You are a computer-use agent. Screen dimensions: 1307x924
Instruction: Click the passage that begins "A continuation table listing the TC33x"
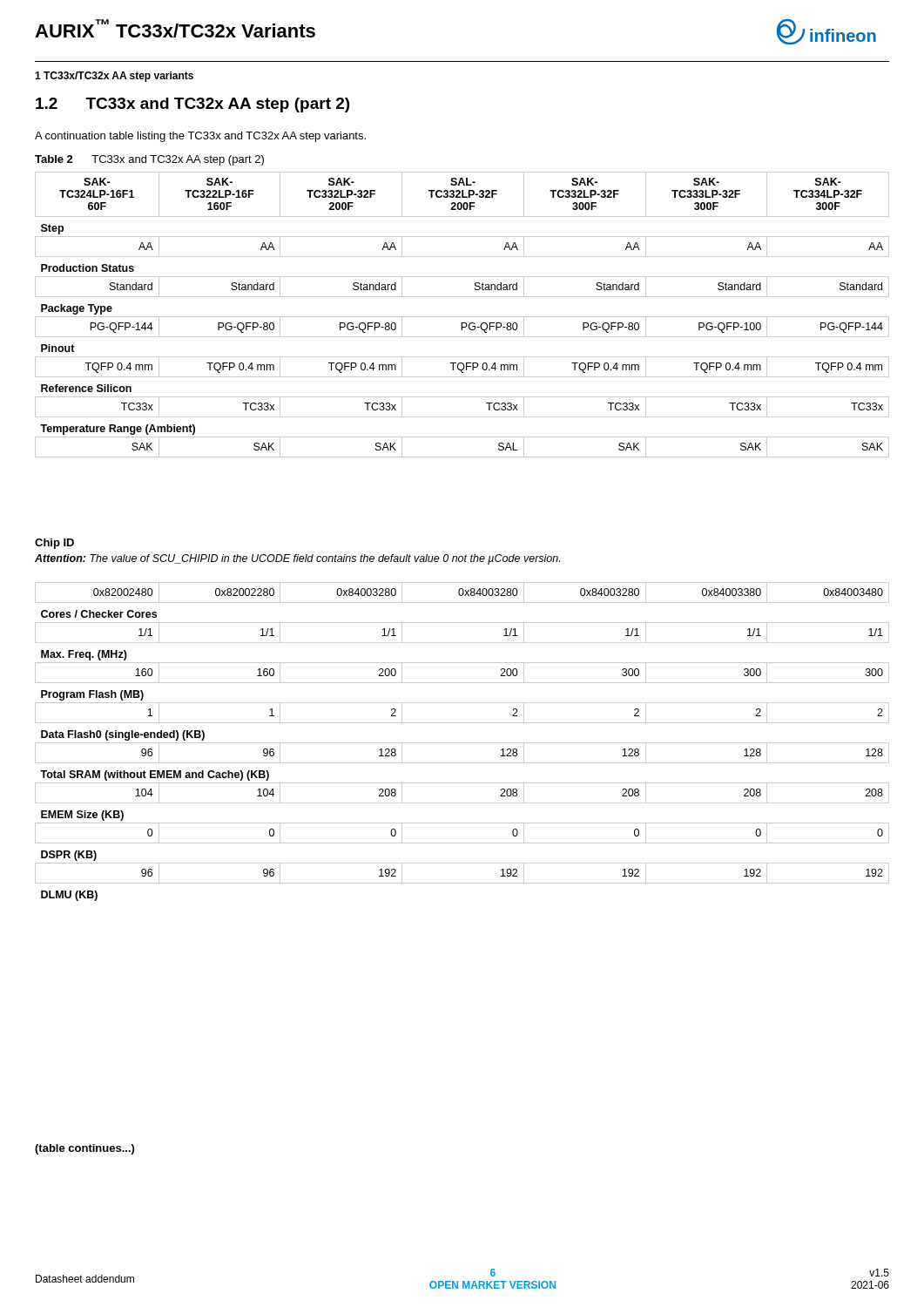201,136
